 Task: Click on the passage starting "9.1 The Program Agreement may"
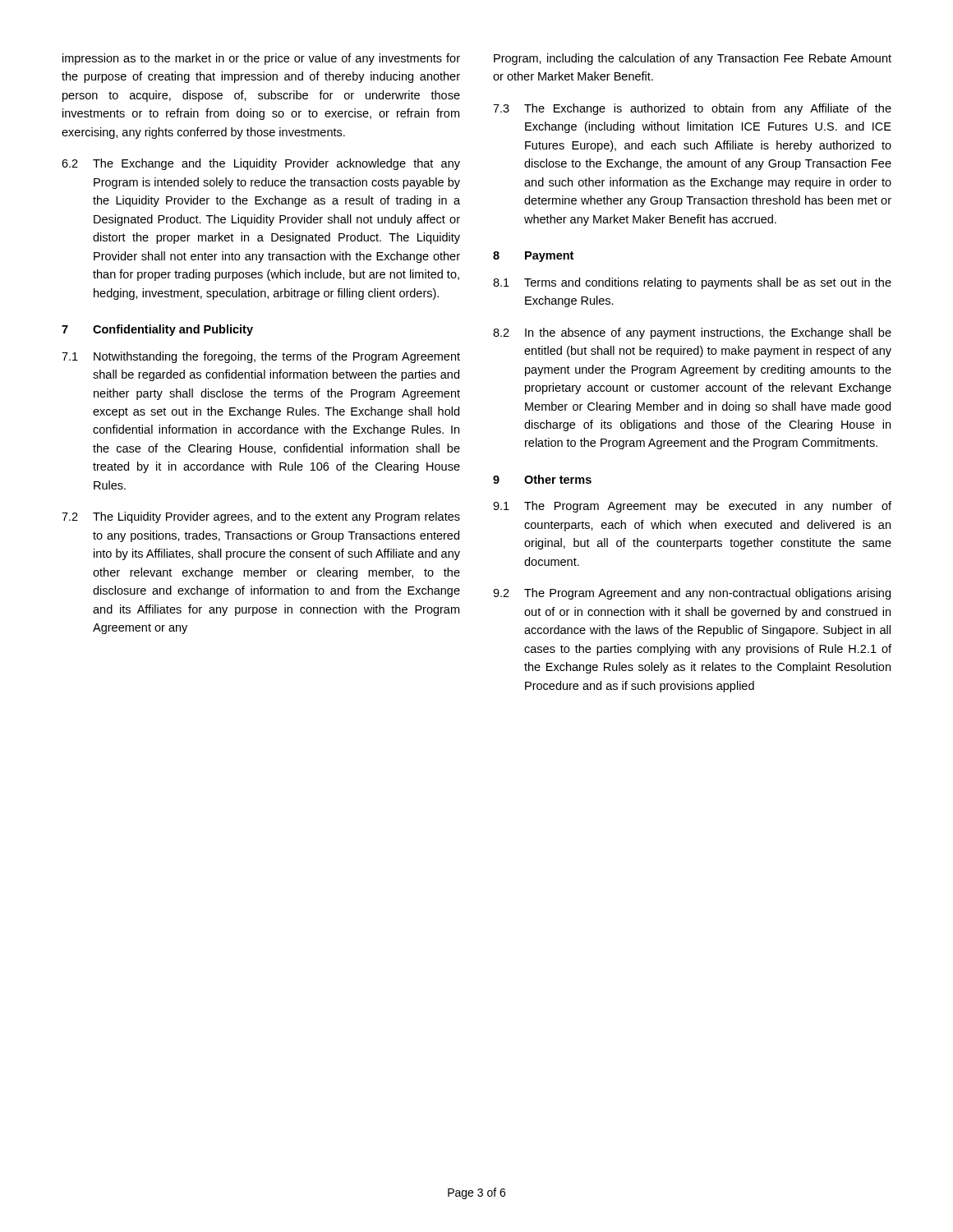coord(692,534)
